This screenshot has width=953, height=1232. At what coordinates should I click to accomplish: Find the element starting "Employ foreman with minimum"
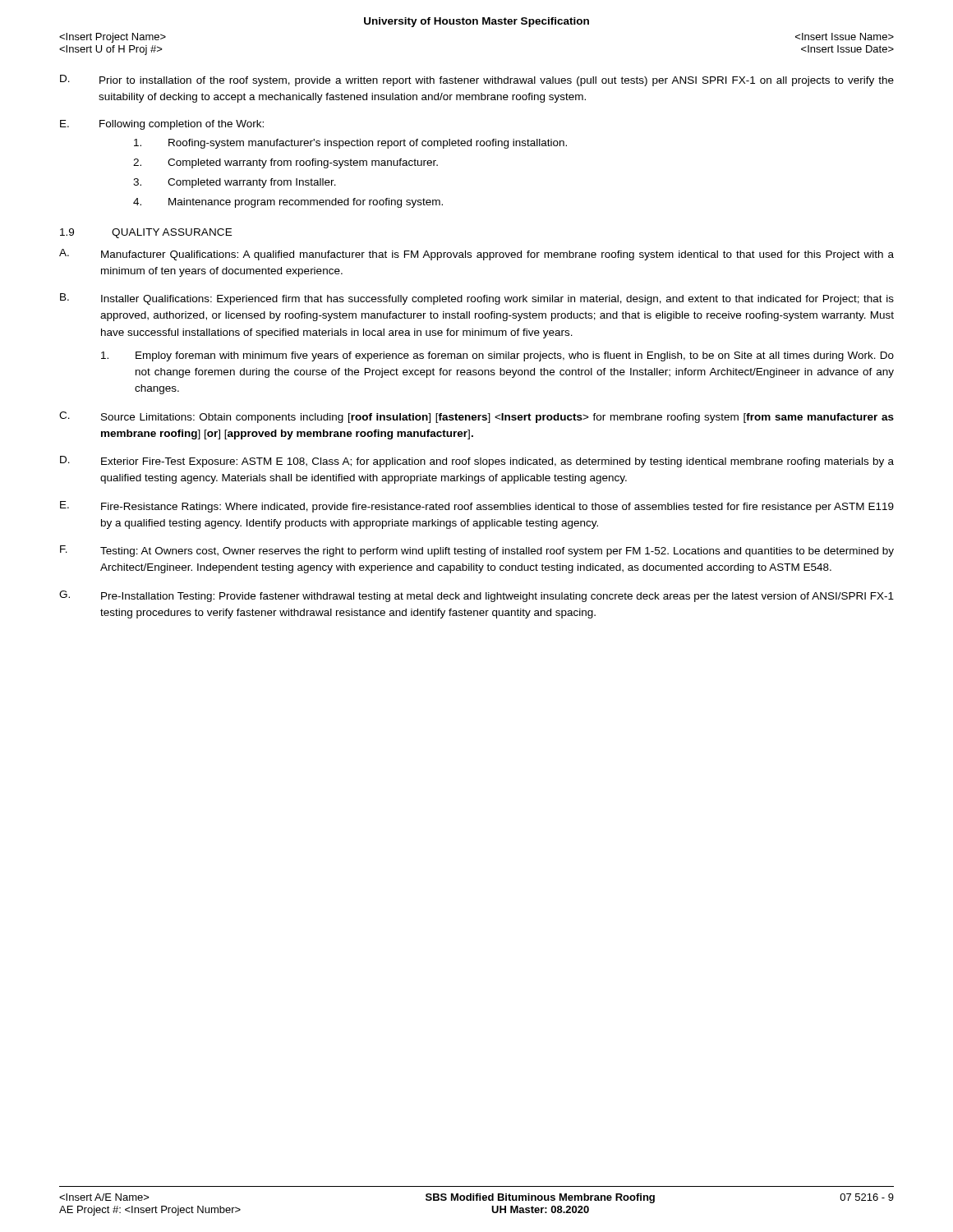click(514, 372)
